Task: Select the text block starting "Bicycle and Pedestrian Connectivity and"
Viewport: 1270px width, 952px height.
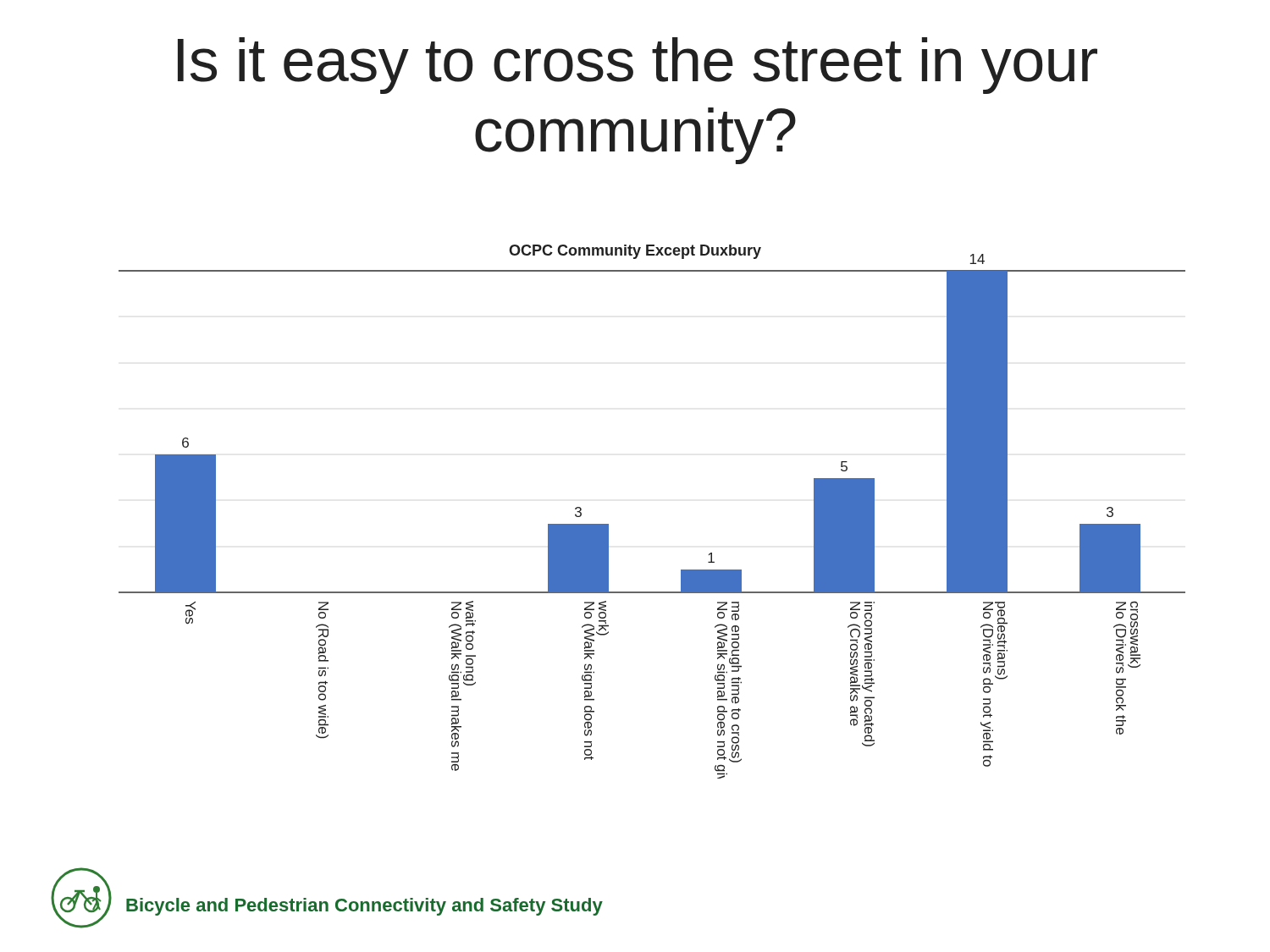Action: [x=364, y=905]
